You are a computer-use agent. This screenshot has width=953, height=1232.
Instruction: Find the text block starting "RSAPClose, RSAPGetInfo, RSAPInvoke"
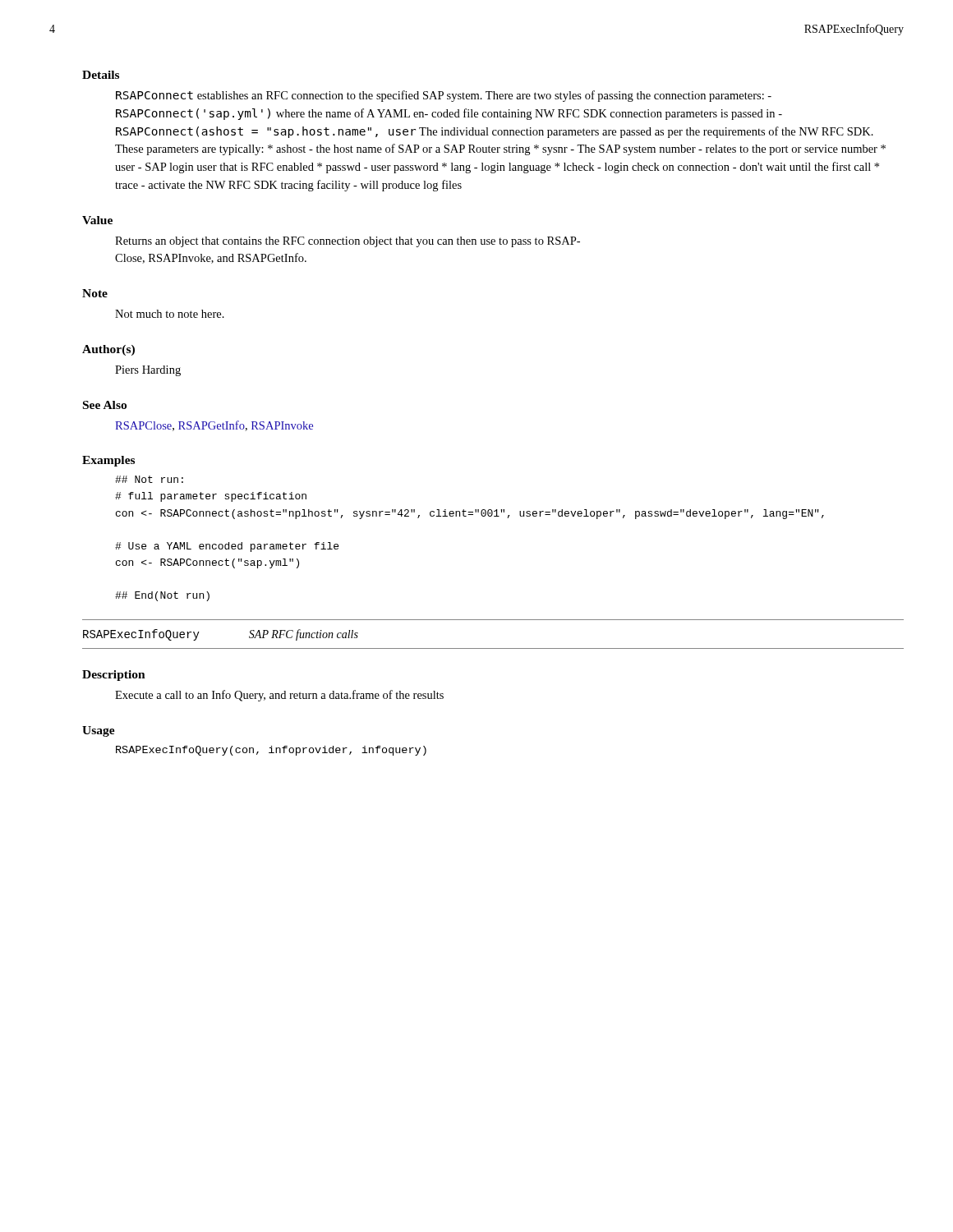[x=214, y=425]
